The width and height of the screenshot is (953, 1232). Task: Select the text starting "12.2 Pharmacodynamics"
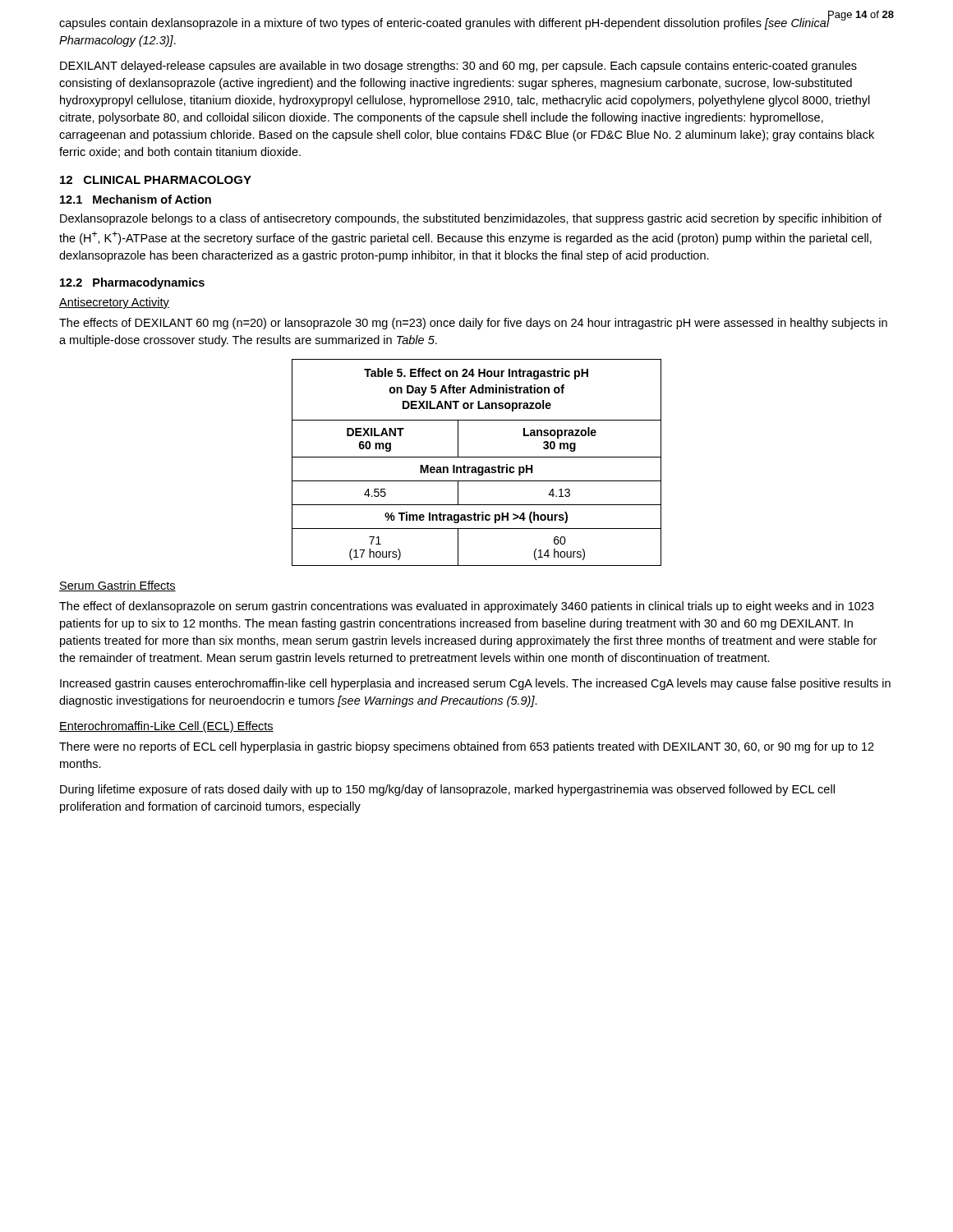tap(132, 283)
